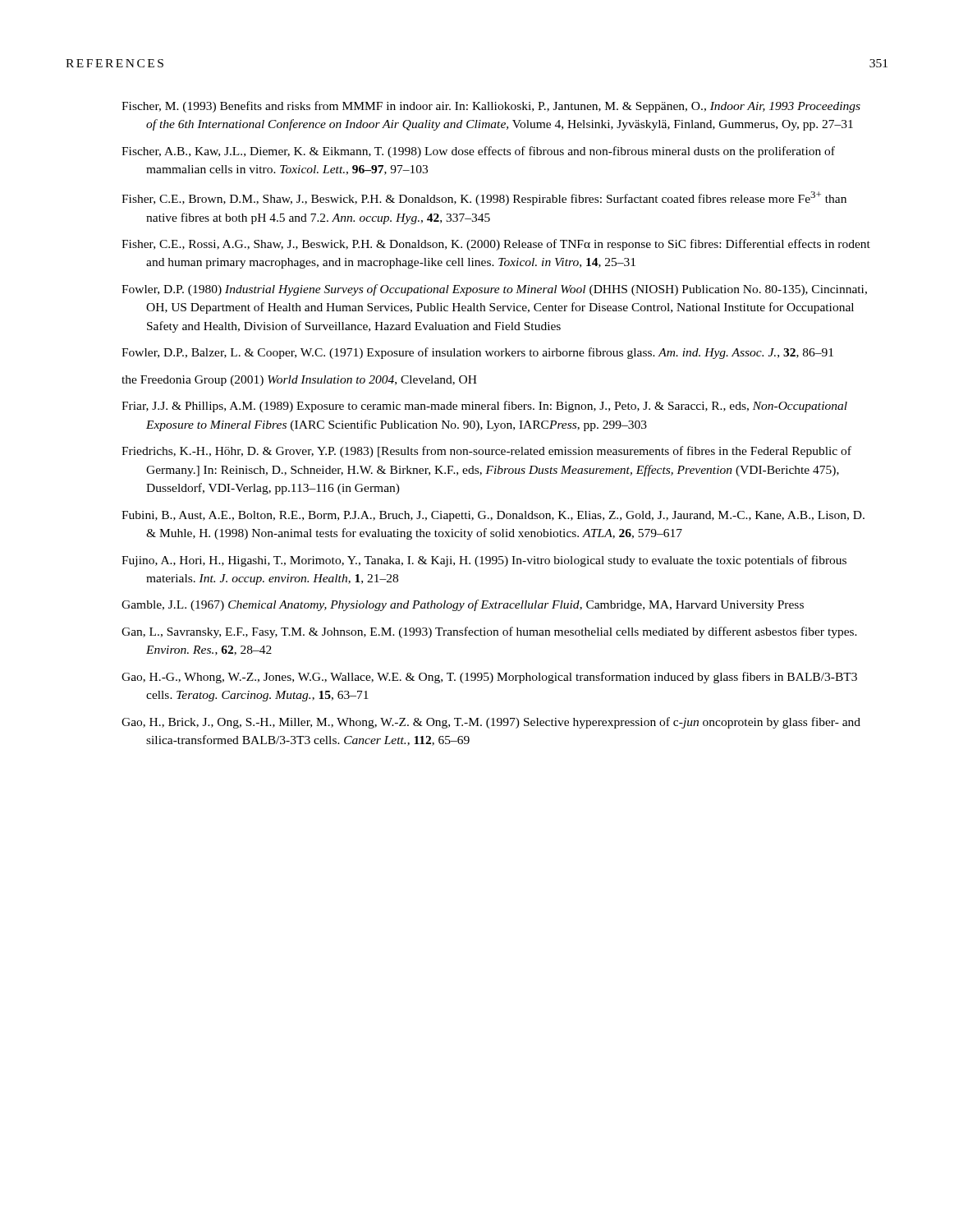
Task: Navigate to the text block starting "Fubini, B., Aust, A.E.,"
Action: click(493, 523)
